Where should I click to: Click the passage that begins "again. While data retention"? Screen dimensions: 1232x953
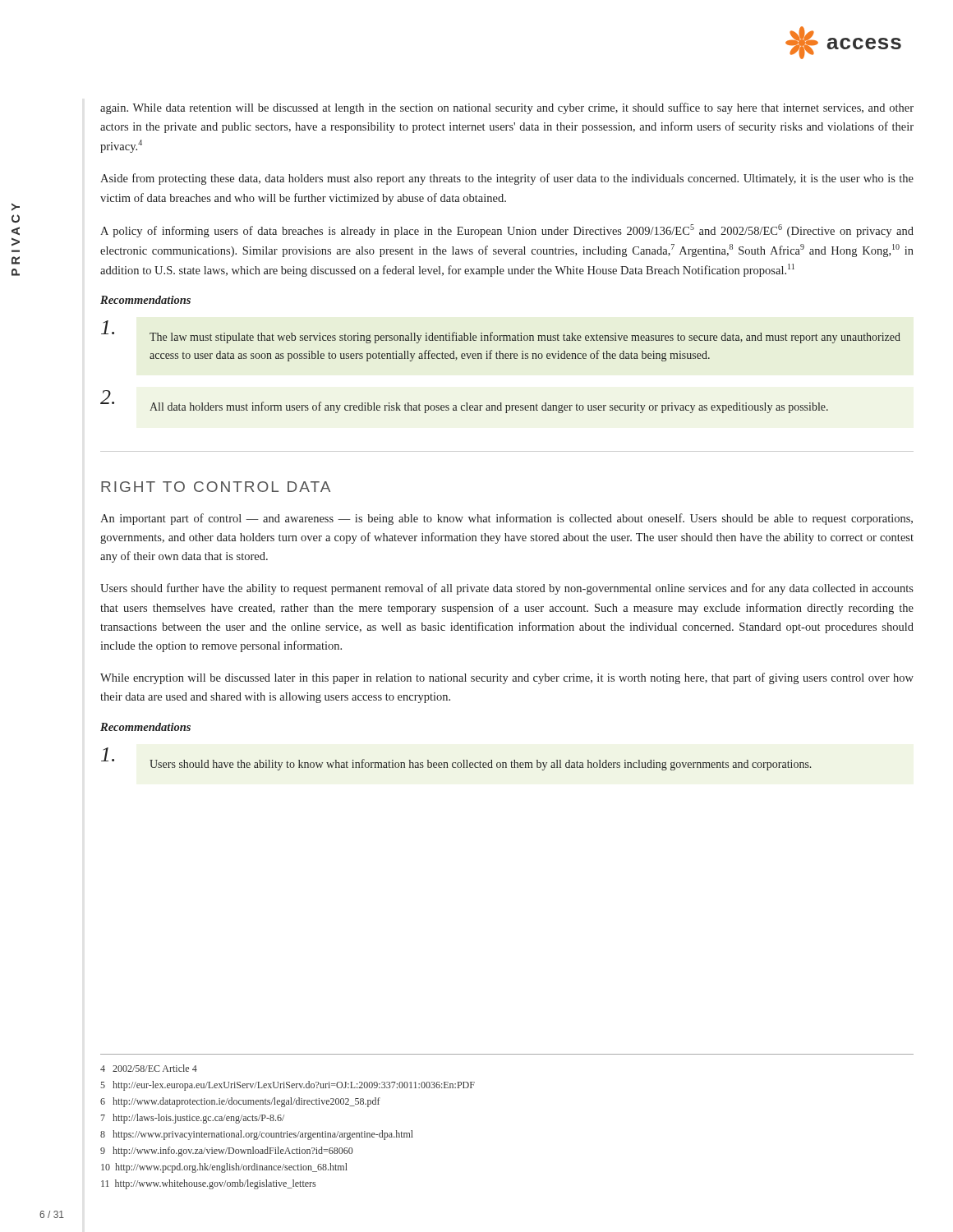(507, 127)
